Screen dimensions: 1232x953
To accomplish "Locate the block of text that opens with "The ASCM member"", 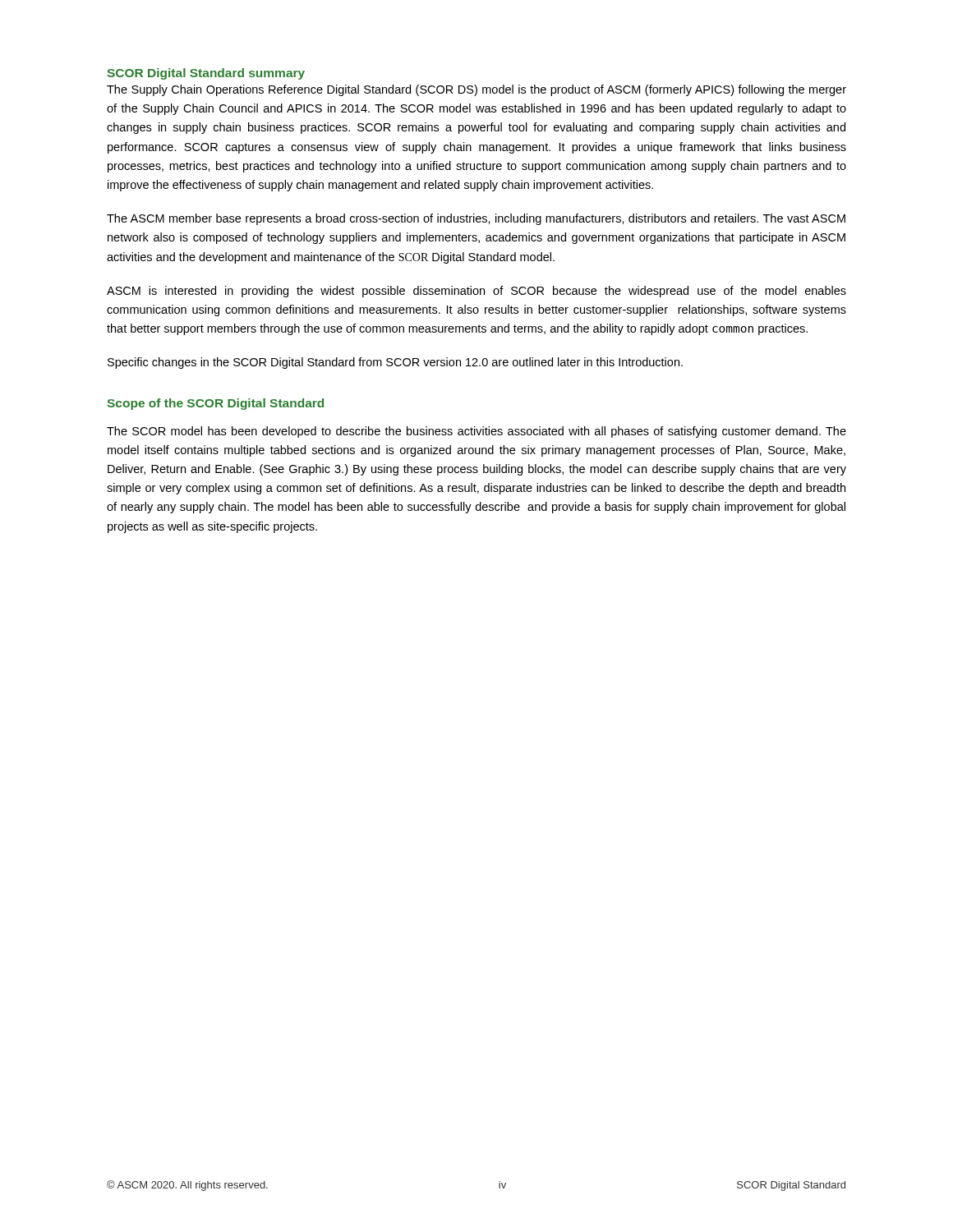I will tap(476, 238).
